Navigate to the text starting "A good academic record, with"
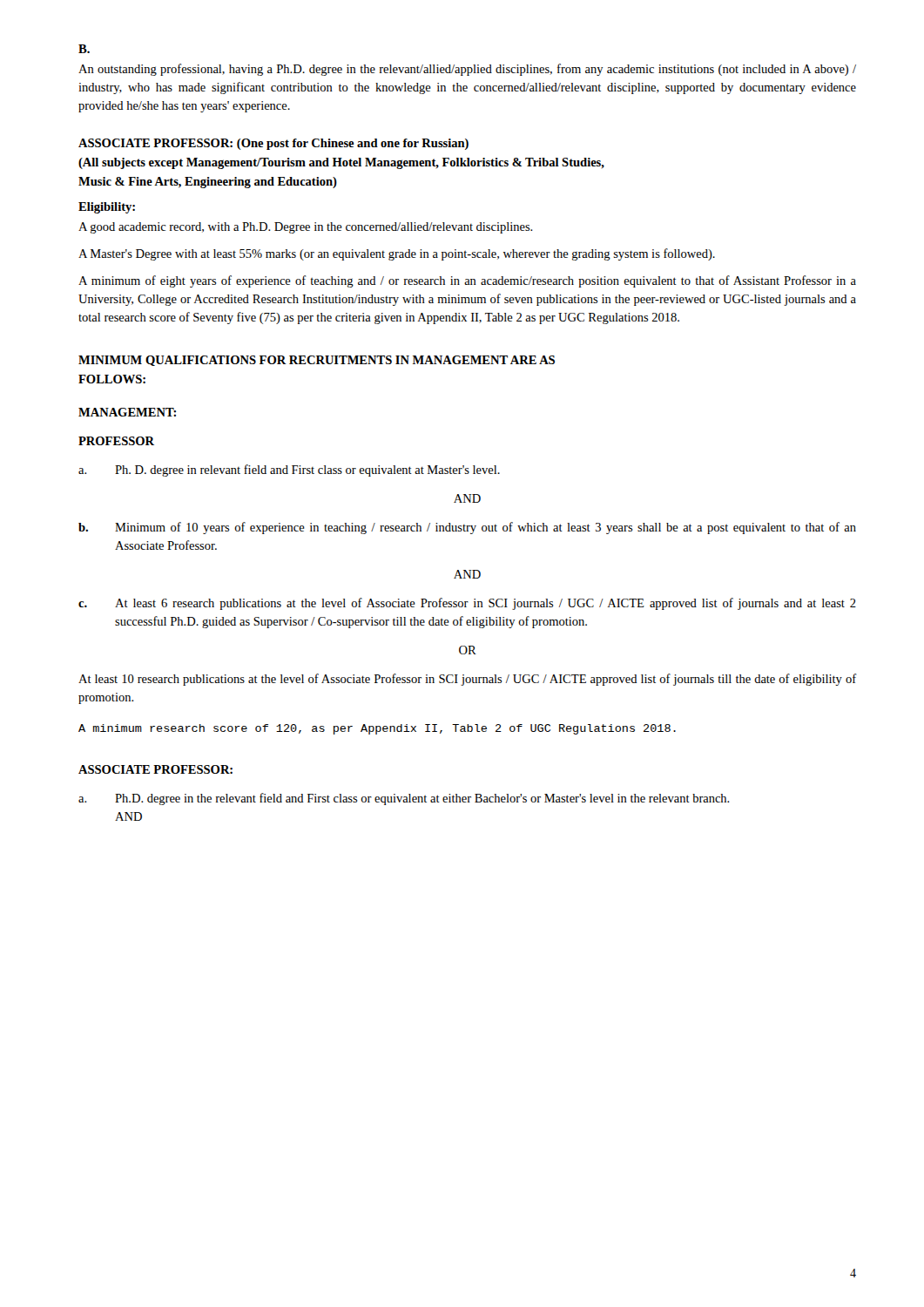The width and height of the screenshot is (924, 1307). click(x=306, y=227)
